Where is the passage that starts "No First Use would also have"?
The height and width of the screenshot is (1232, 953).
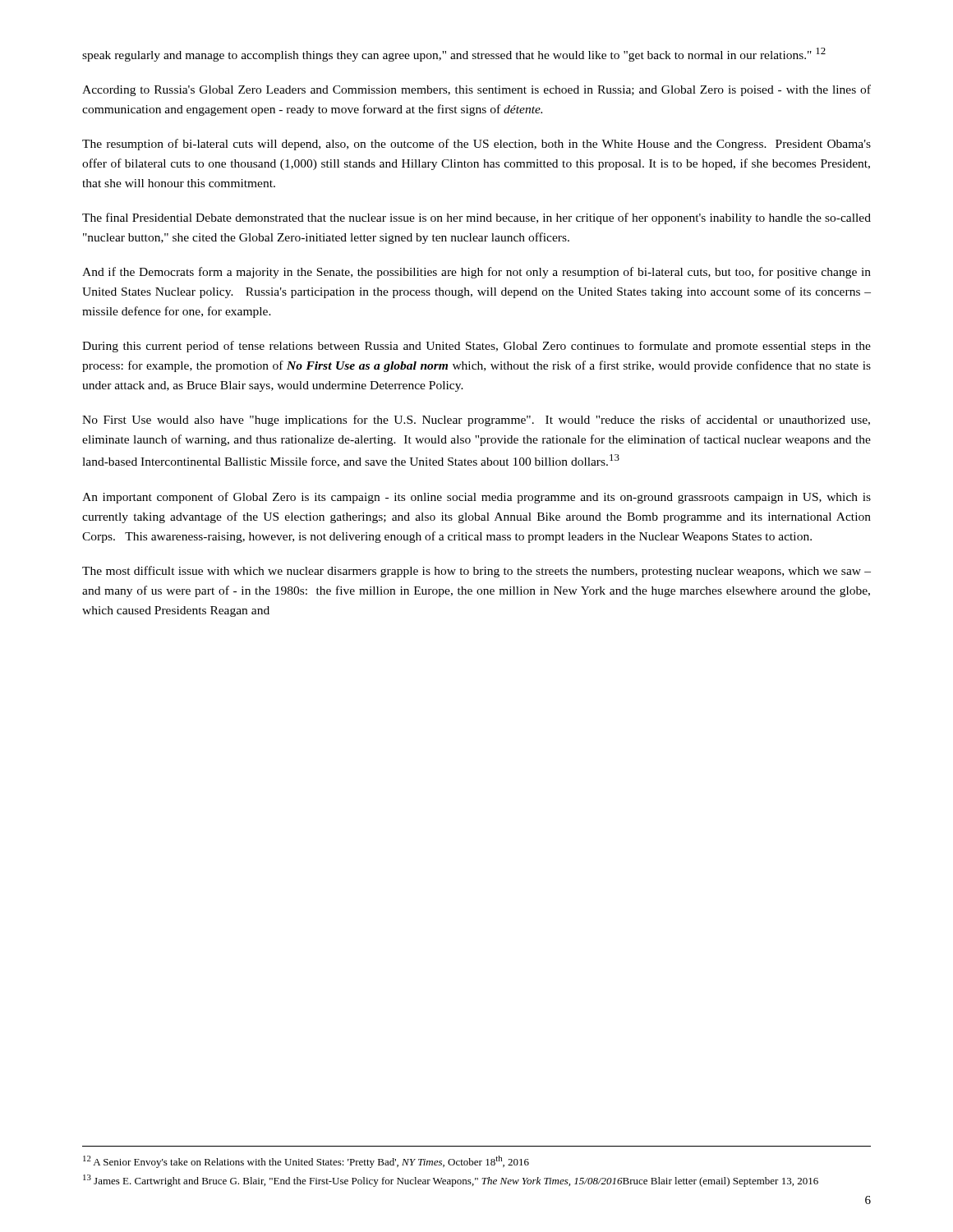(476, 441)
